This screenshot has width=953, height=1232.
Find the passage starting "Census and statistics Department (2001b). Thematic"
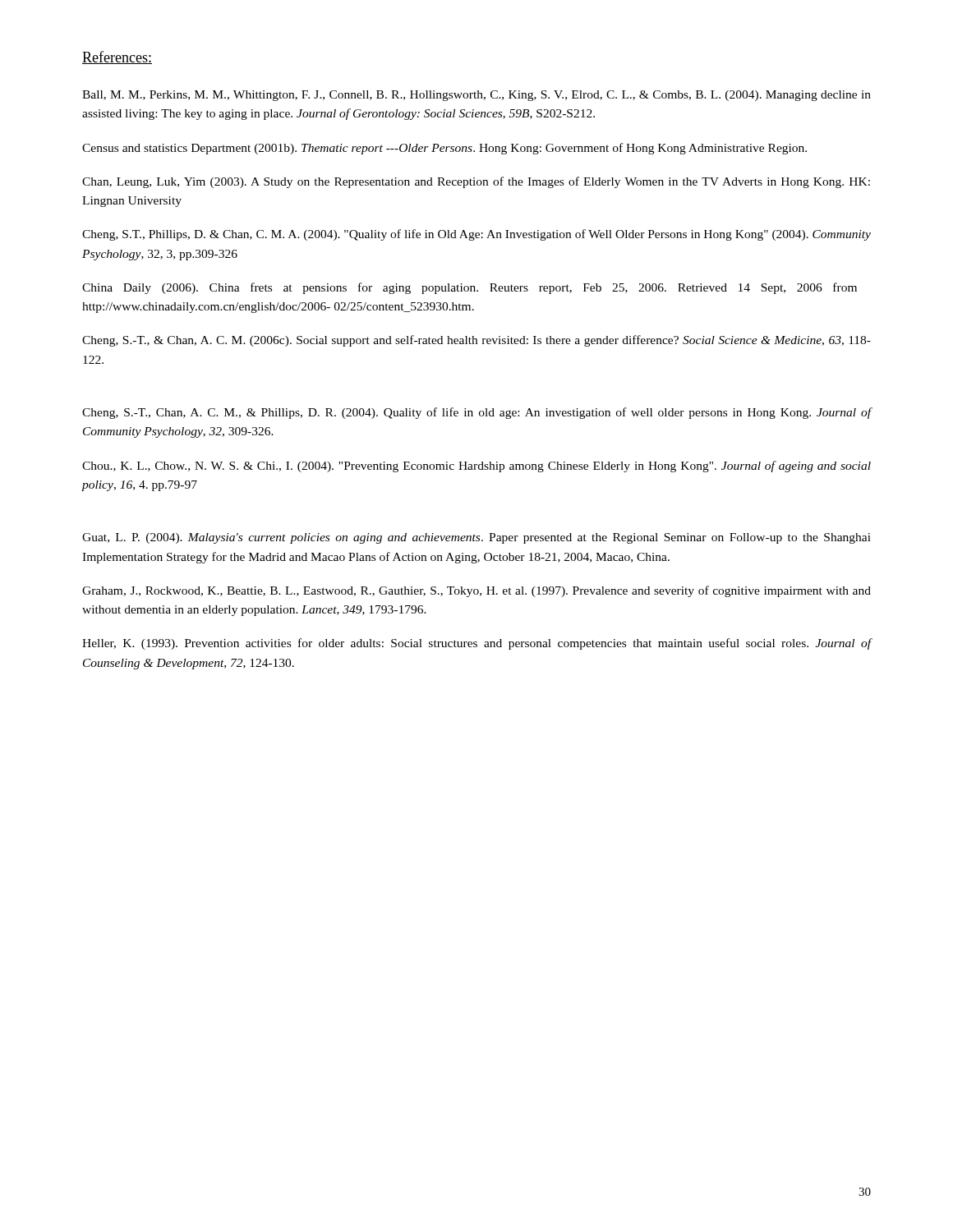pos(445,147)
